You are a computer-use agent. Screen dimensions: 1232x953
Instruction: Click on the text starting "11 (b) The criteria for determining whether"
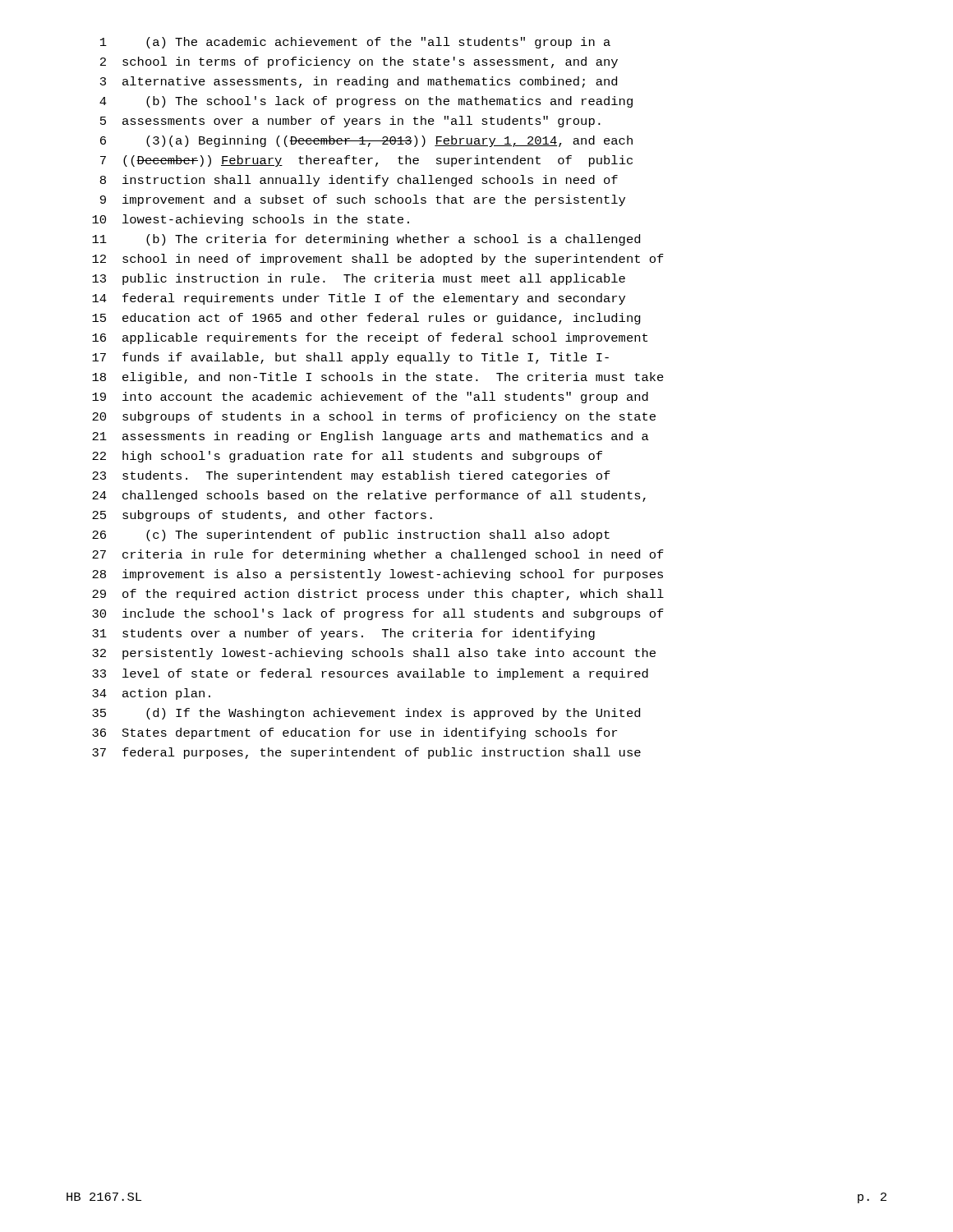click(476, 240)
